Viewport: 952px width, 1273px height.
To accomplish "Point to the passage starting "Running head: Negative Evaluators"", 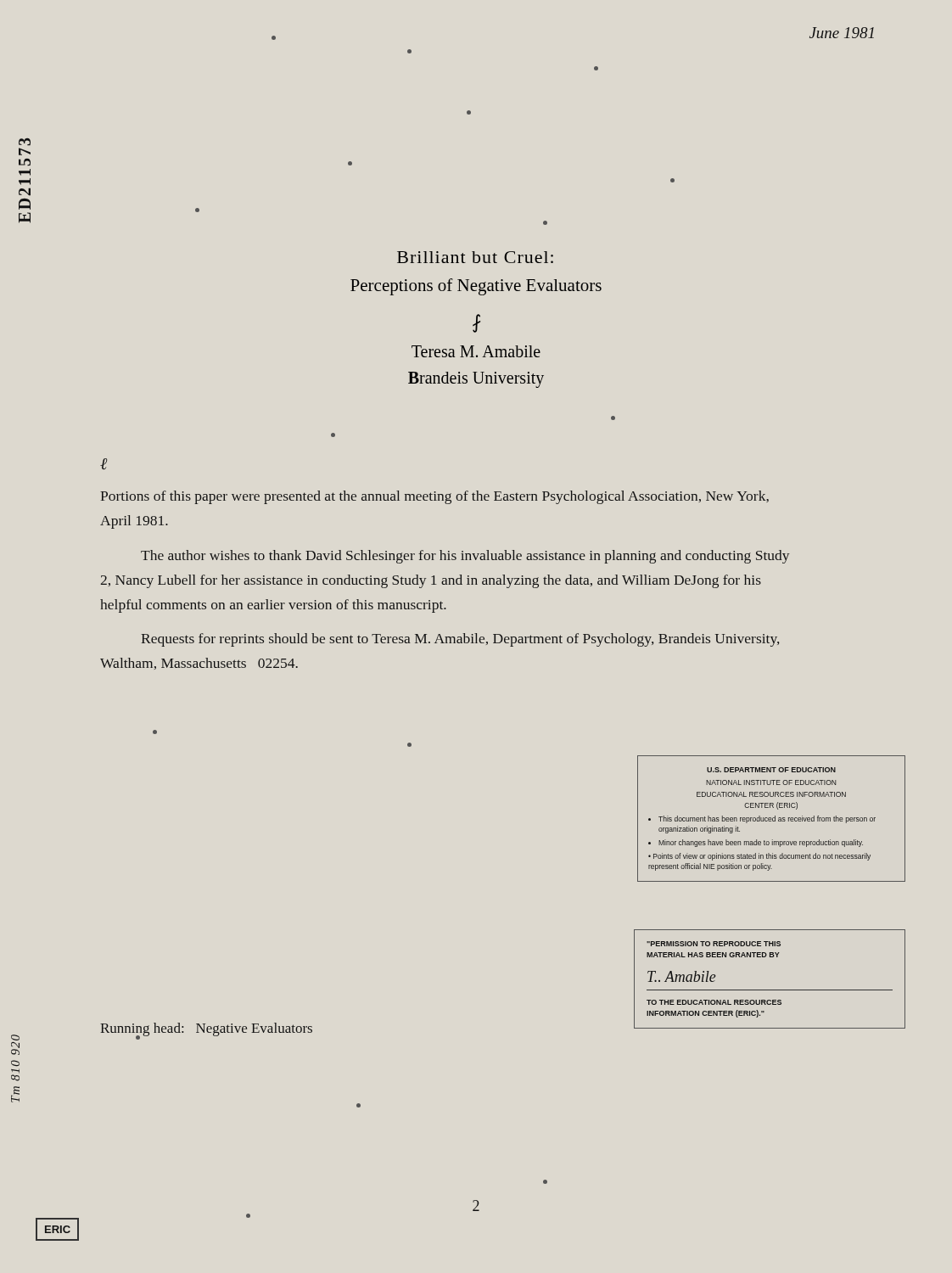I will tap(206, 1028).
